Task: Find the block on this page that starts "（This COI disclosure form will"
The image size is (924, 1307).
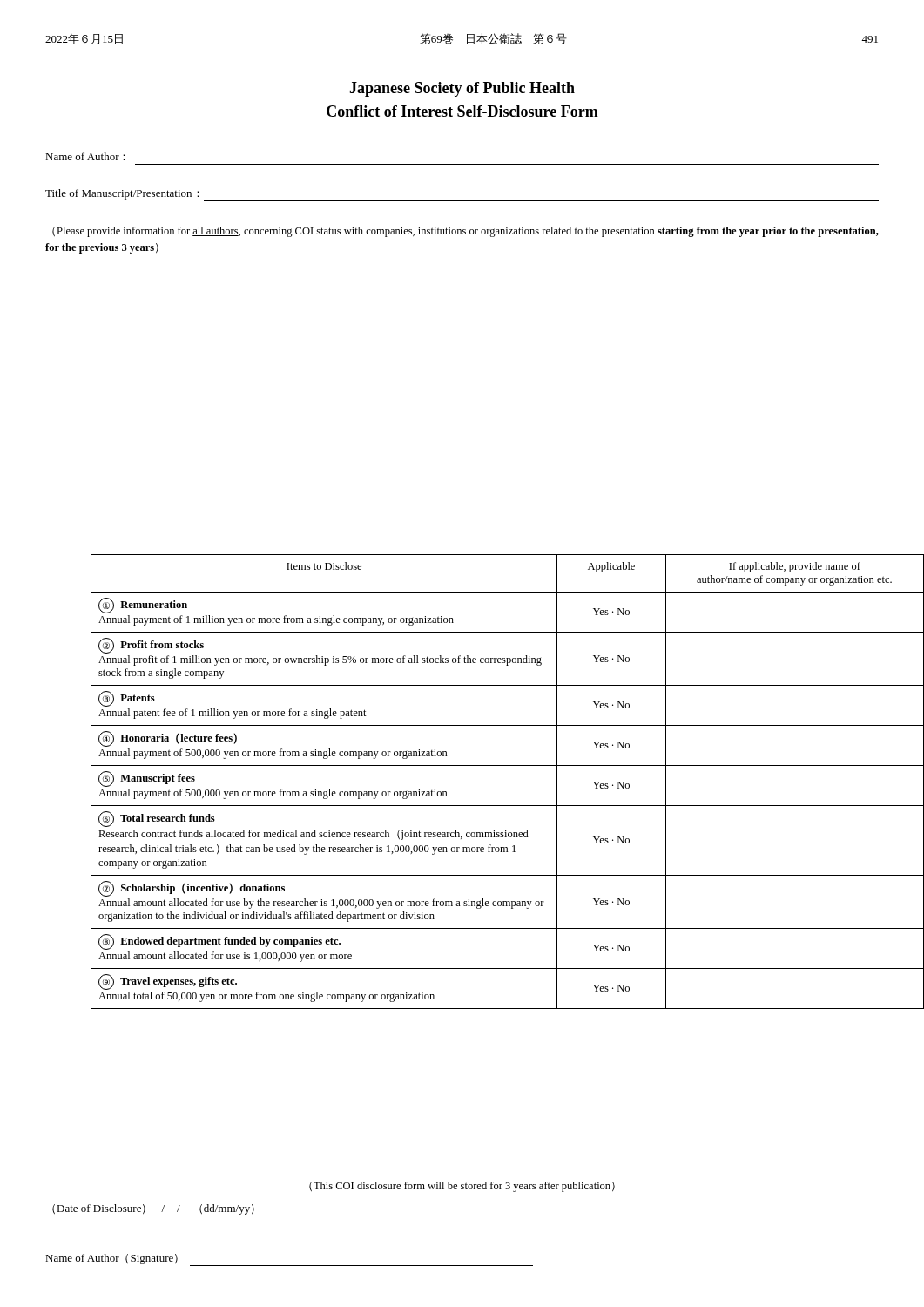Action: [462, 1186]
